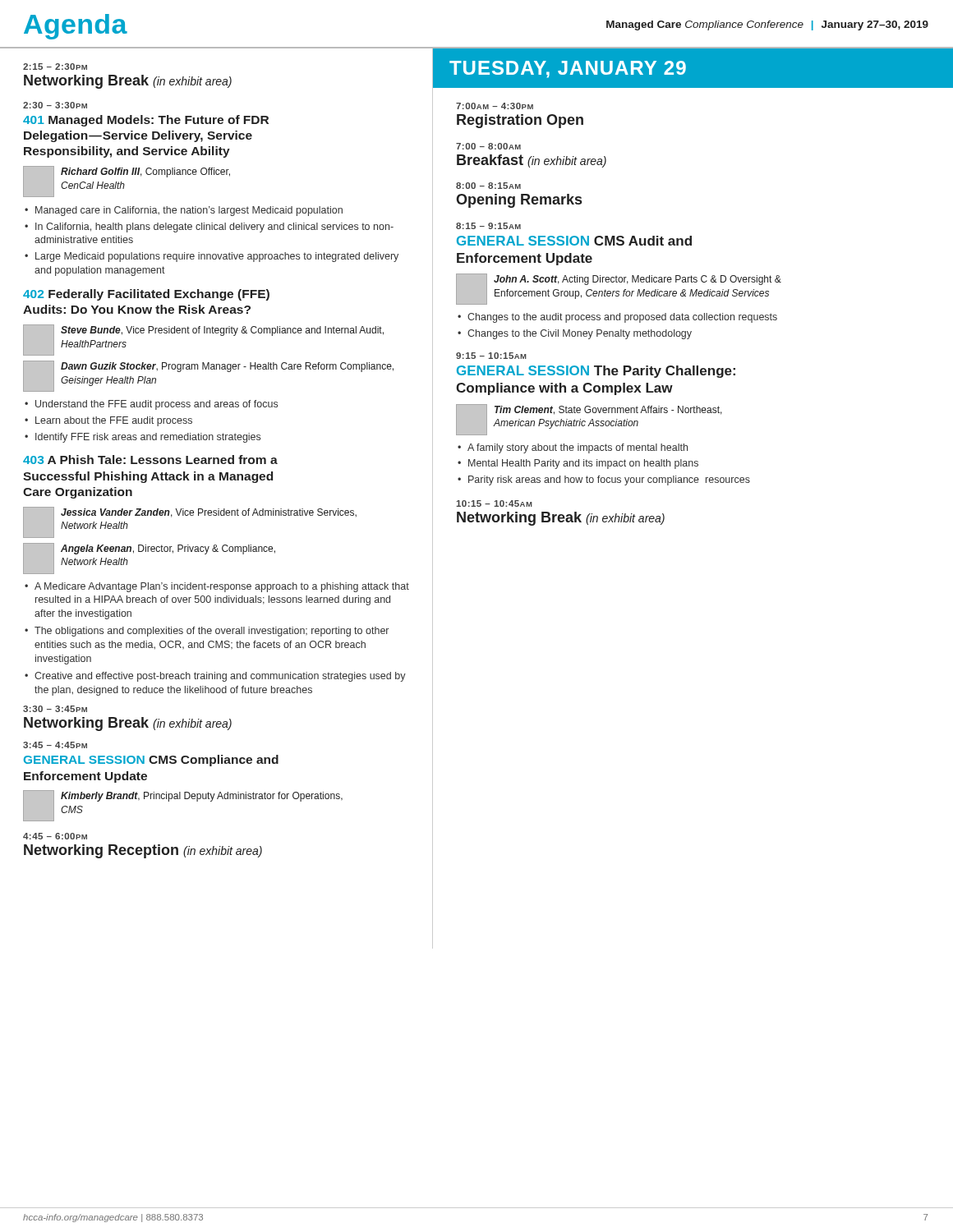Click on the text containing "4:45 – 6:00PM"
Screen dimensions: 1232x953
[x=55, y=836]
